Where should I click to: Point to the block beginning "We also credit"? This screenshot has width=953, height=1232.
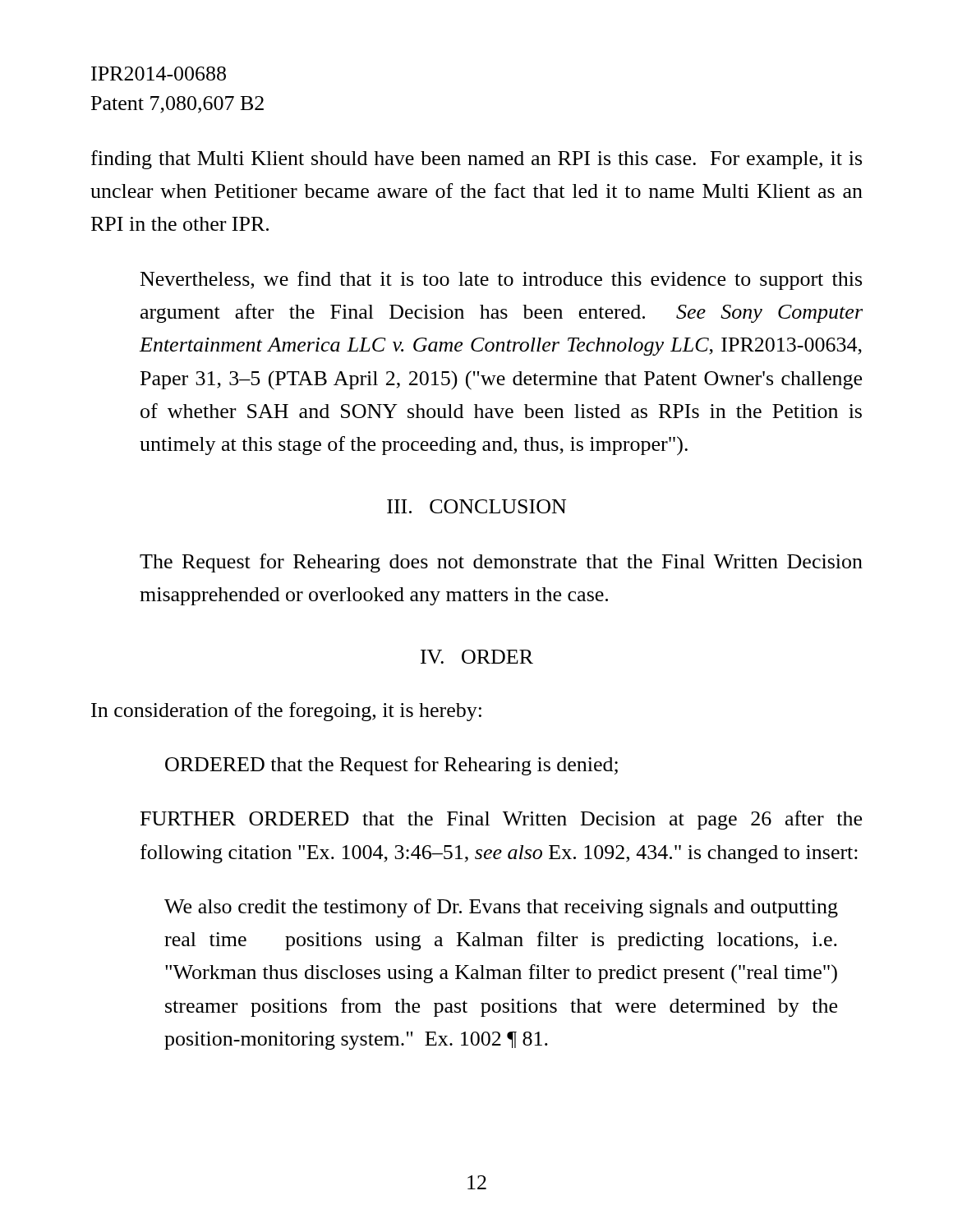pyautogui.click(x=501, y=972)
